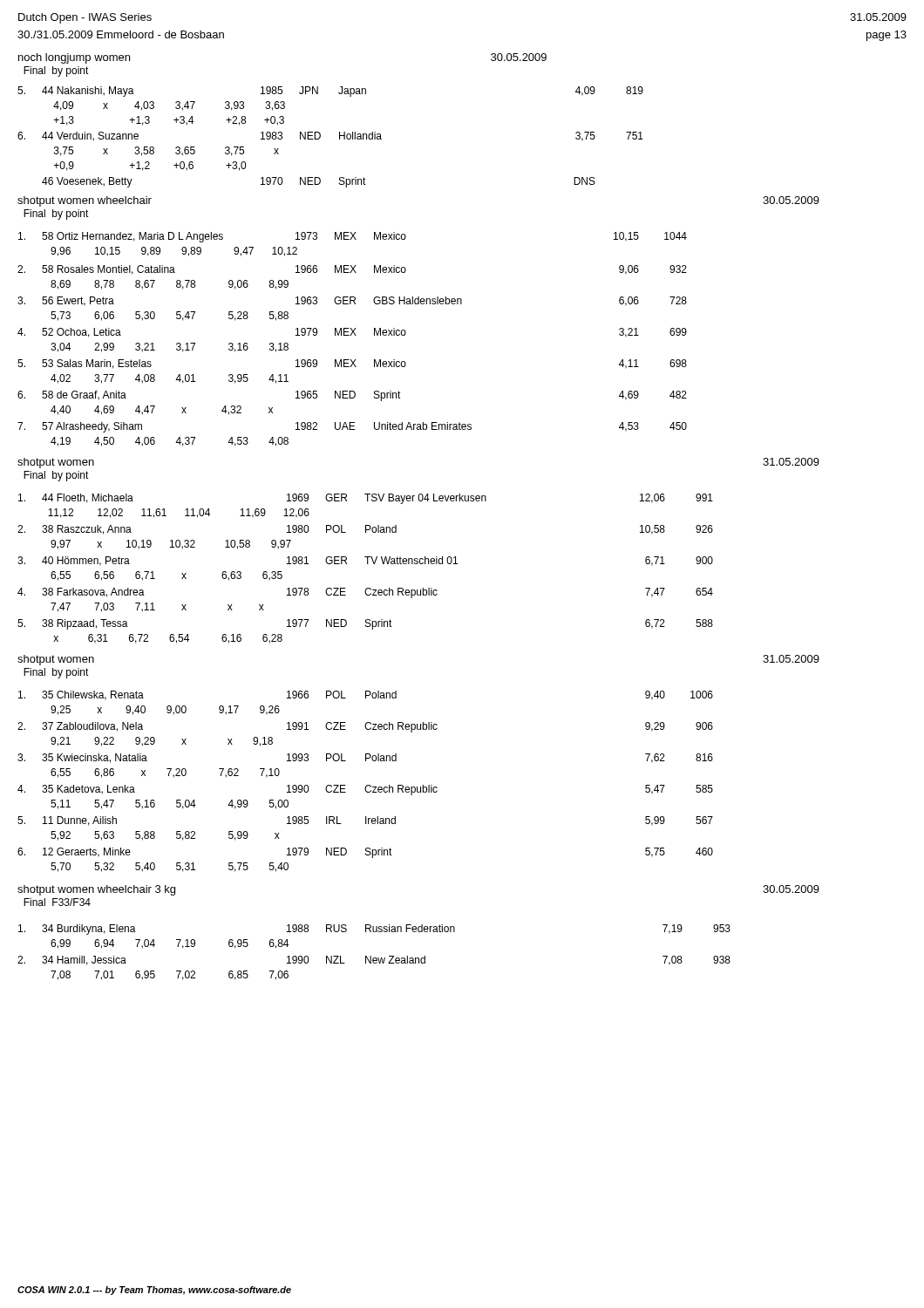
Task: Where is the passage that starts "11 Dunne, Ailish 1985"?
Action: click(x=365, y=821)
